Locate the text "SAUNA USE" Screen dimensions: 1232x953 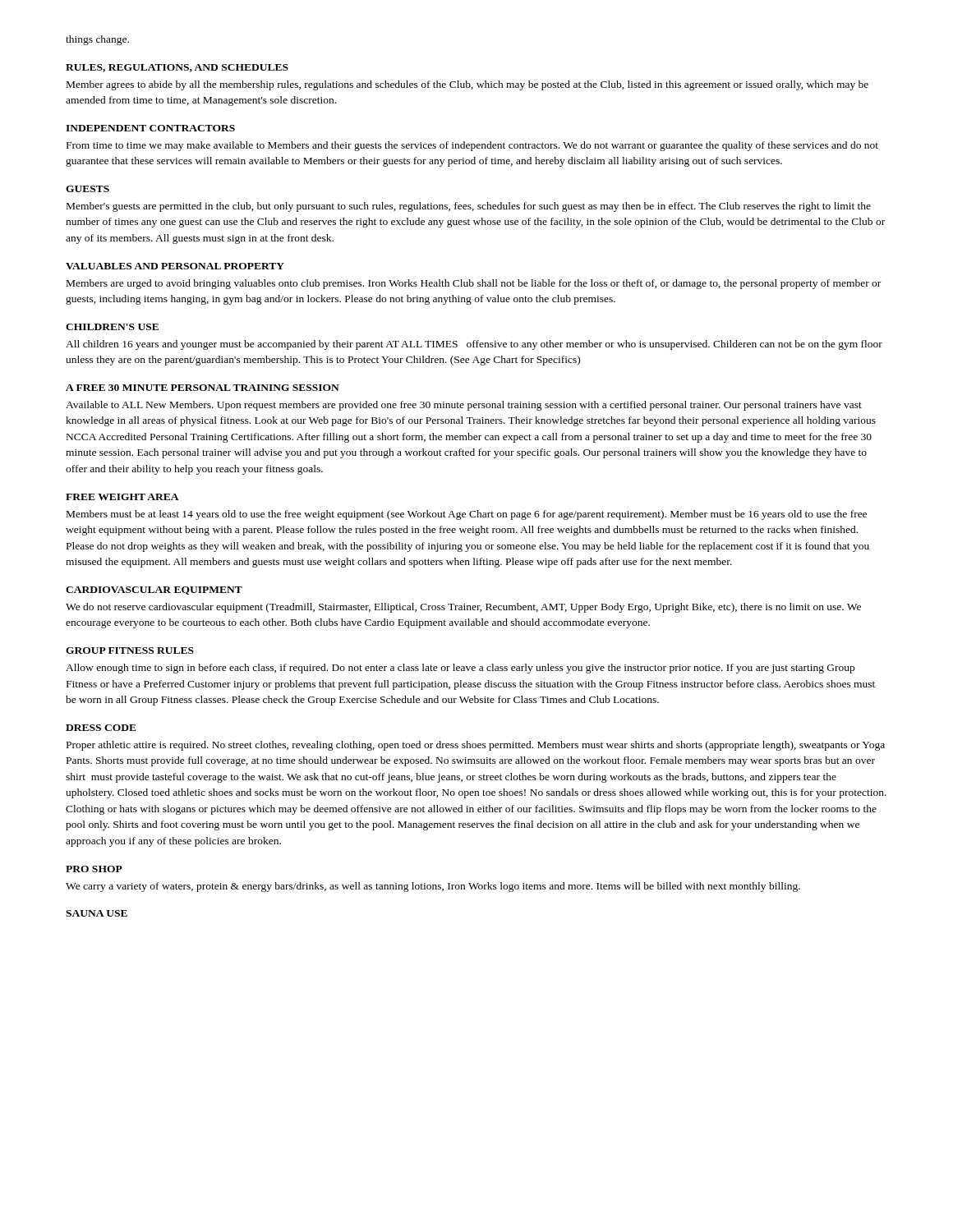coord(97,913)
